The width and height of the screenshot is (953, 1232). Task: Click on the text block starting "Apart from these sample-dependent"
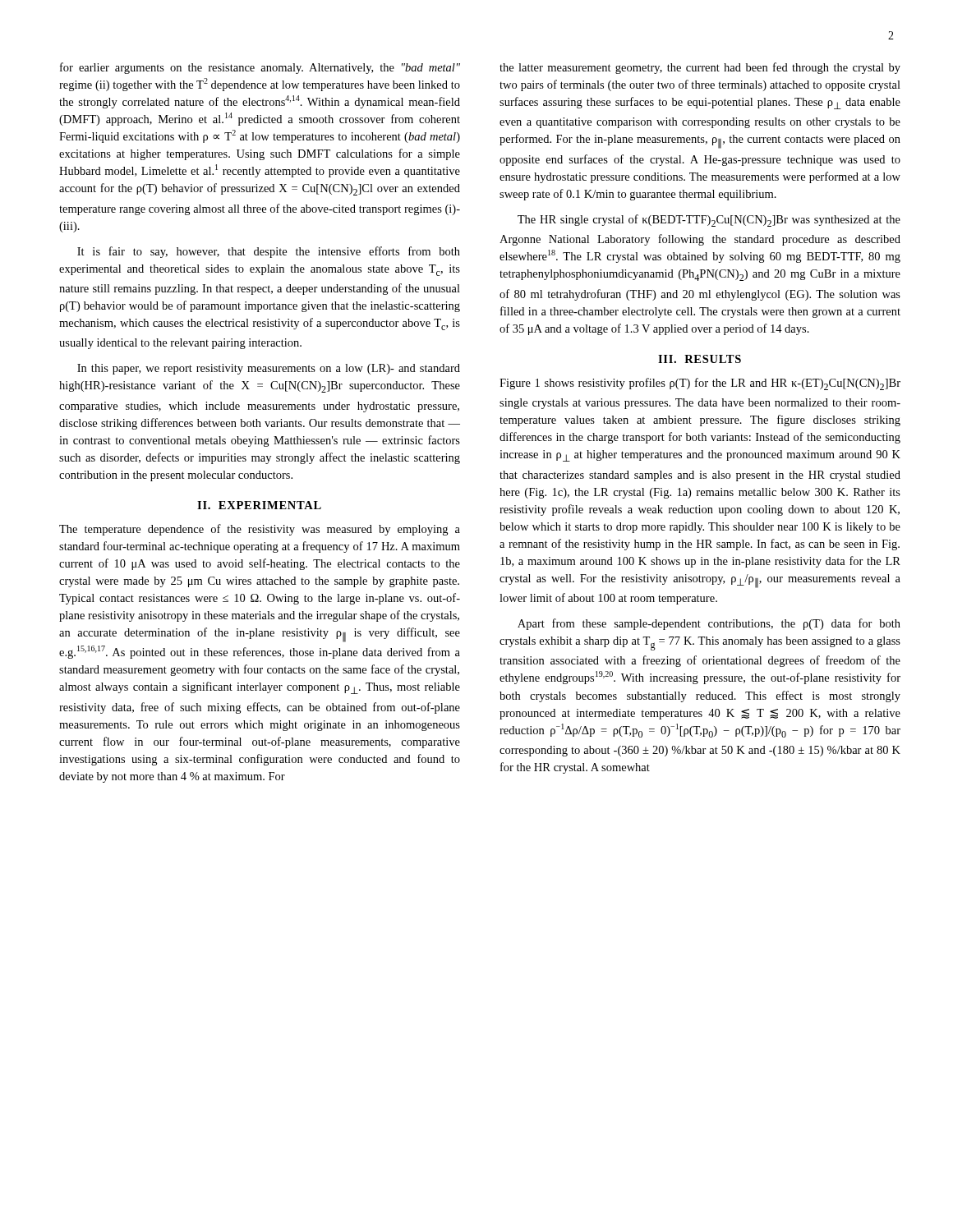[700, 696]
